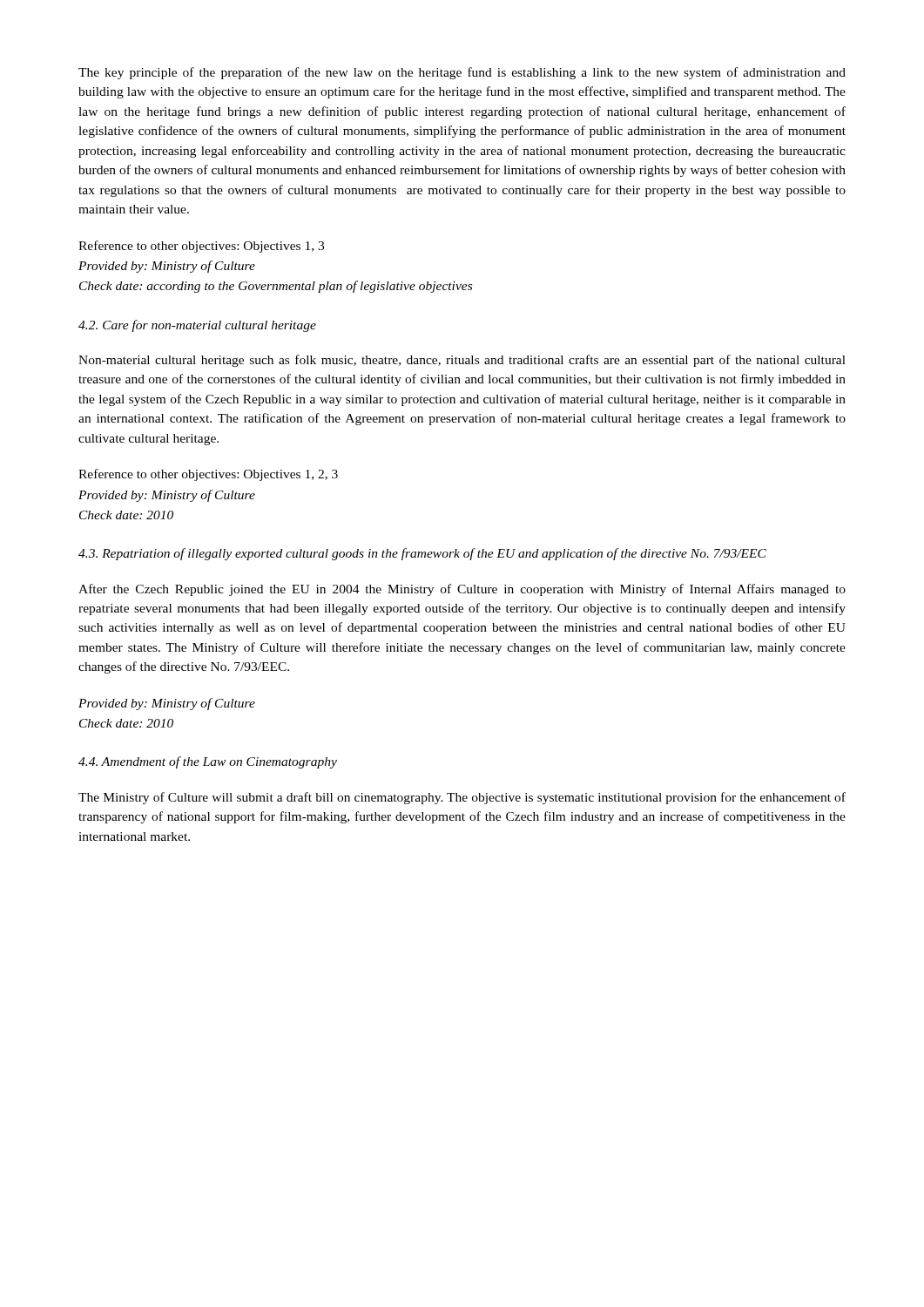Screen dimensions: 1307x924
Task: Where is the passage that starts "Non-material cultural heritage such as"?
Action: pyautogui.click(x=462, y=399)
